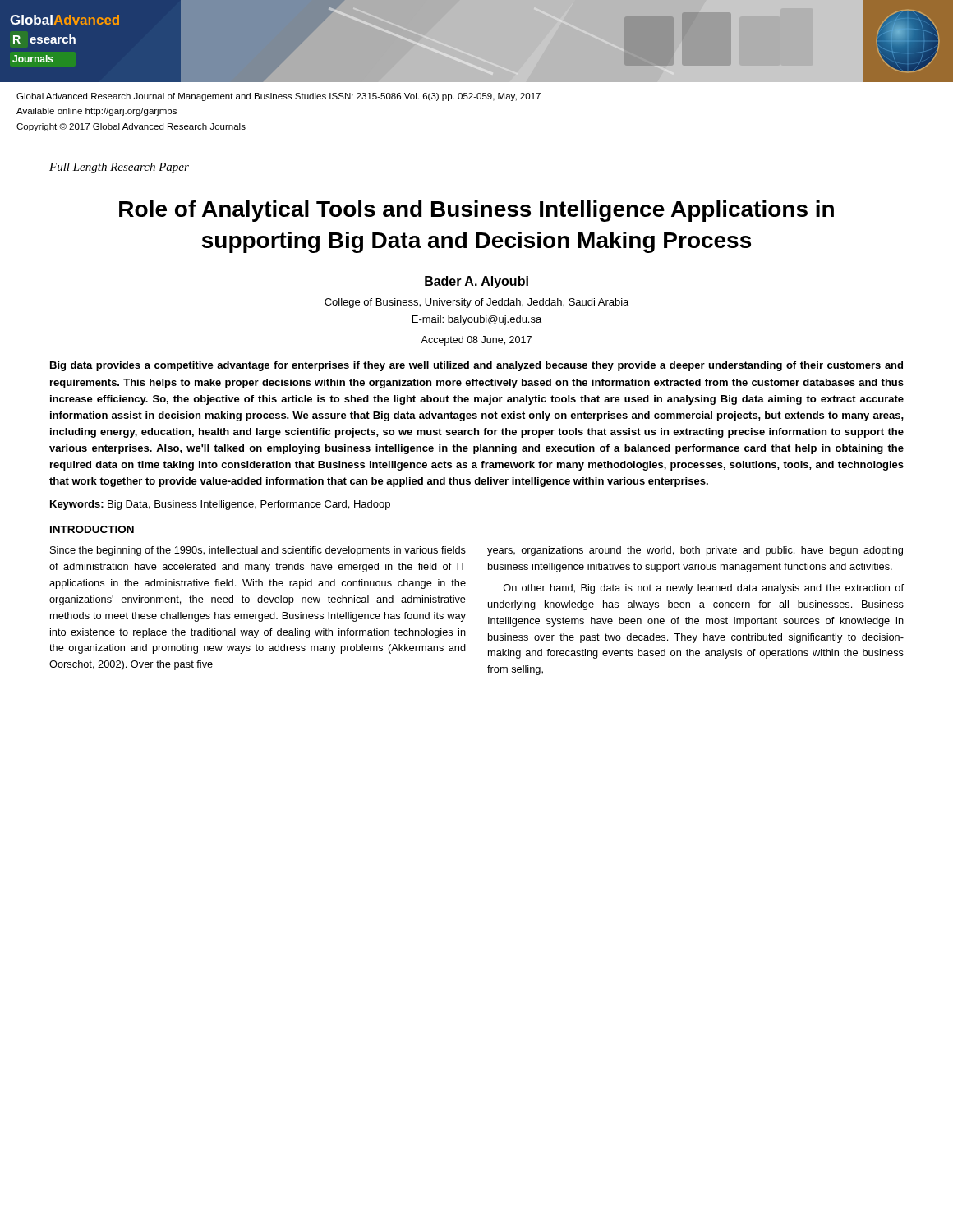
Task: Navigate to the passage starting "Accepted 08 June,"
Action: 476,340
